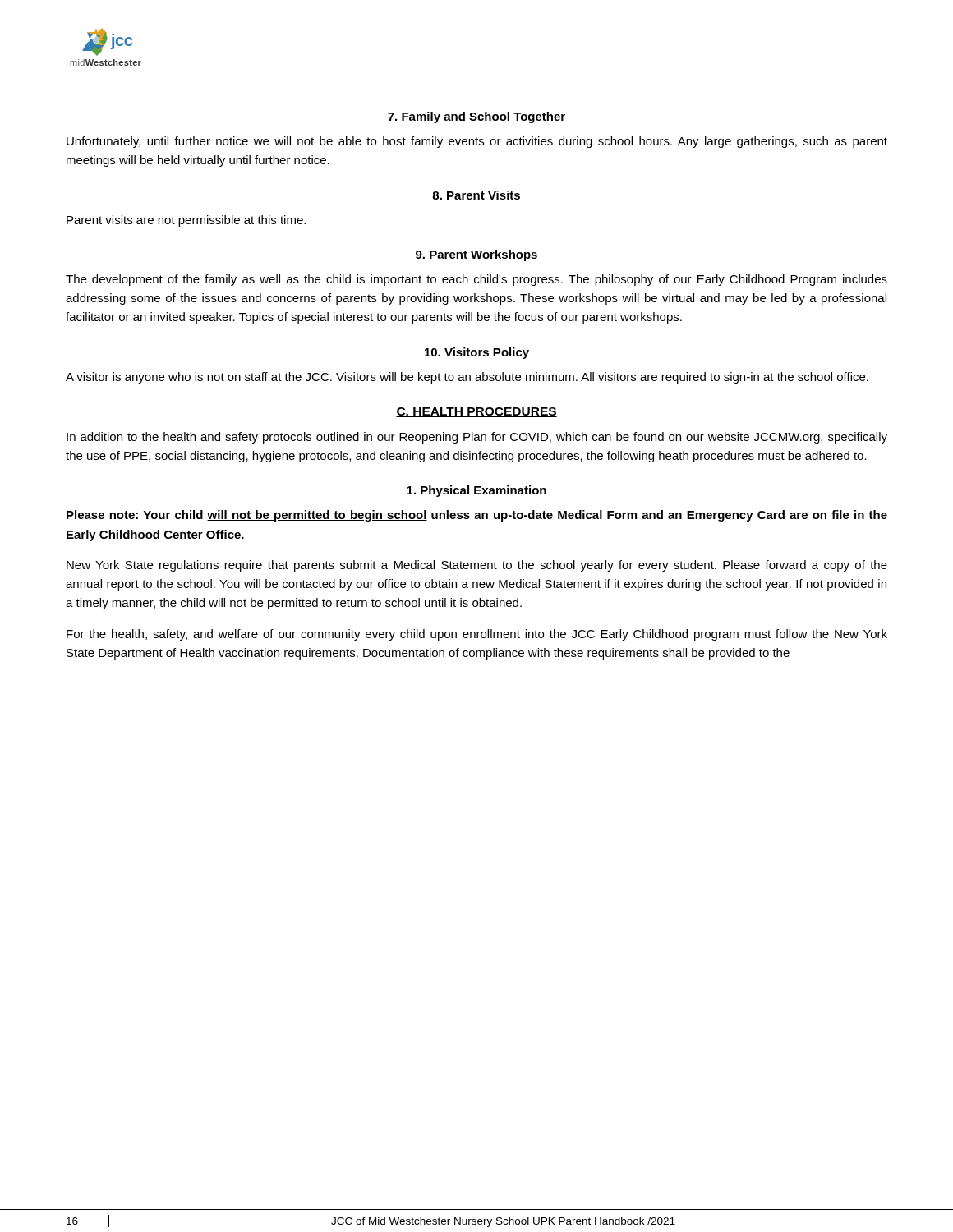
Task: Point to the region starting "Unfortunately, until further notice we will not be"
Action: pyautogui.click(x=476, y=150)
